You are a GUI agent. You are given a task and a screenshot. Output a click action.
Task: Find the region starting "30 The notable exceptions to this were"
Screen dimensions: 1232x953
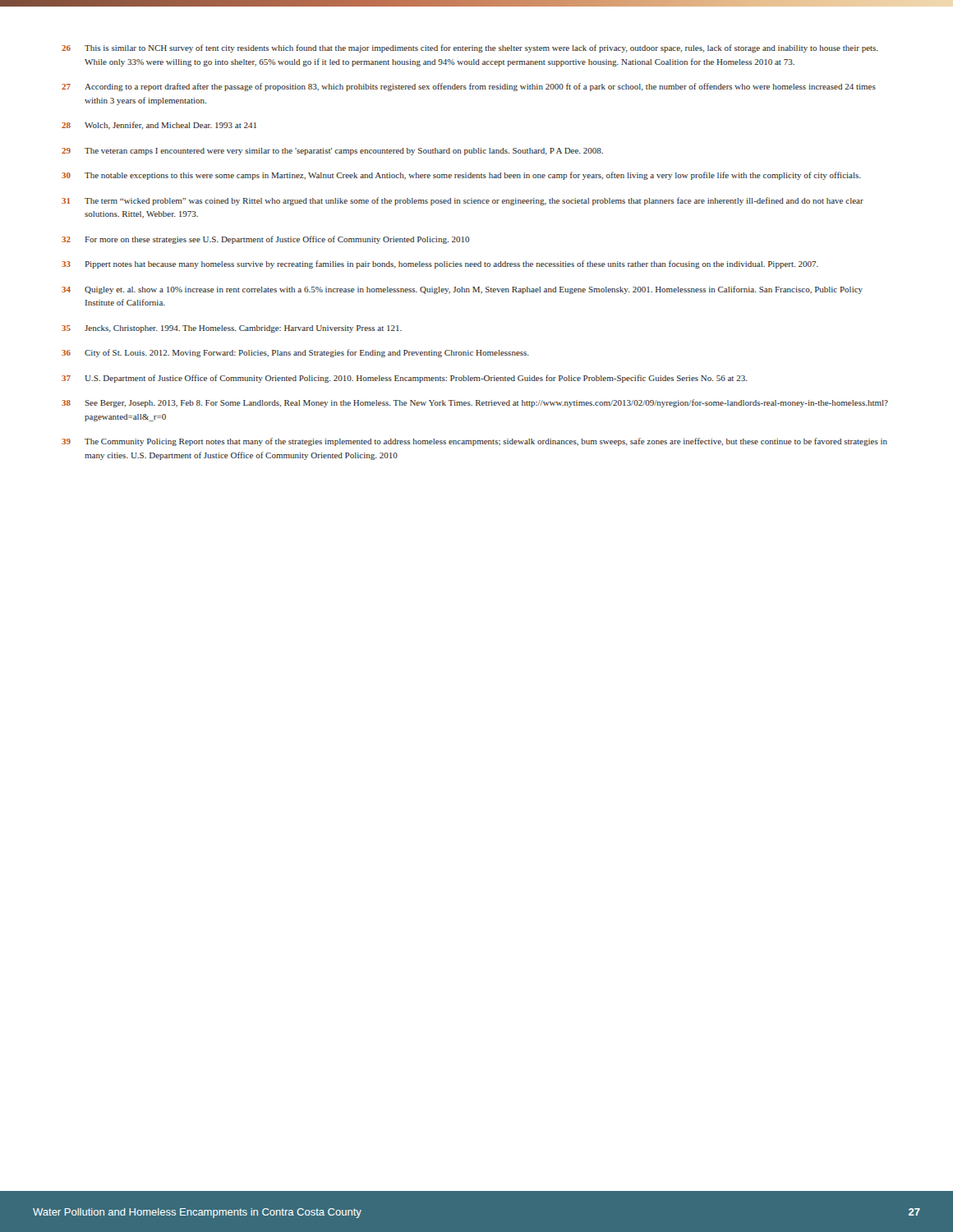pyautogui.click(x=461, y=175)
